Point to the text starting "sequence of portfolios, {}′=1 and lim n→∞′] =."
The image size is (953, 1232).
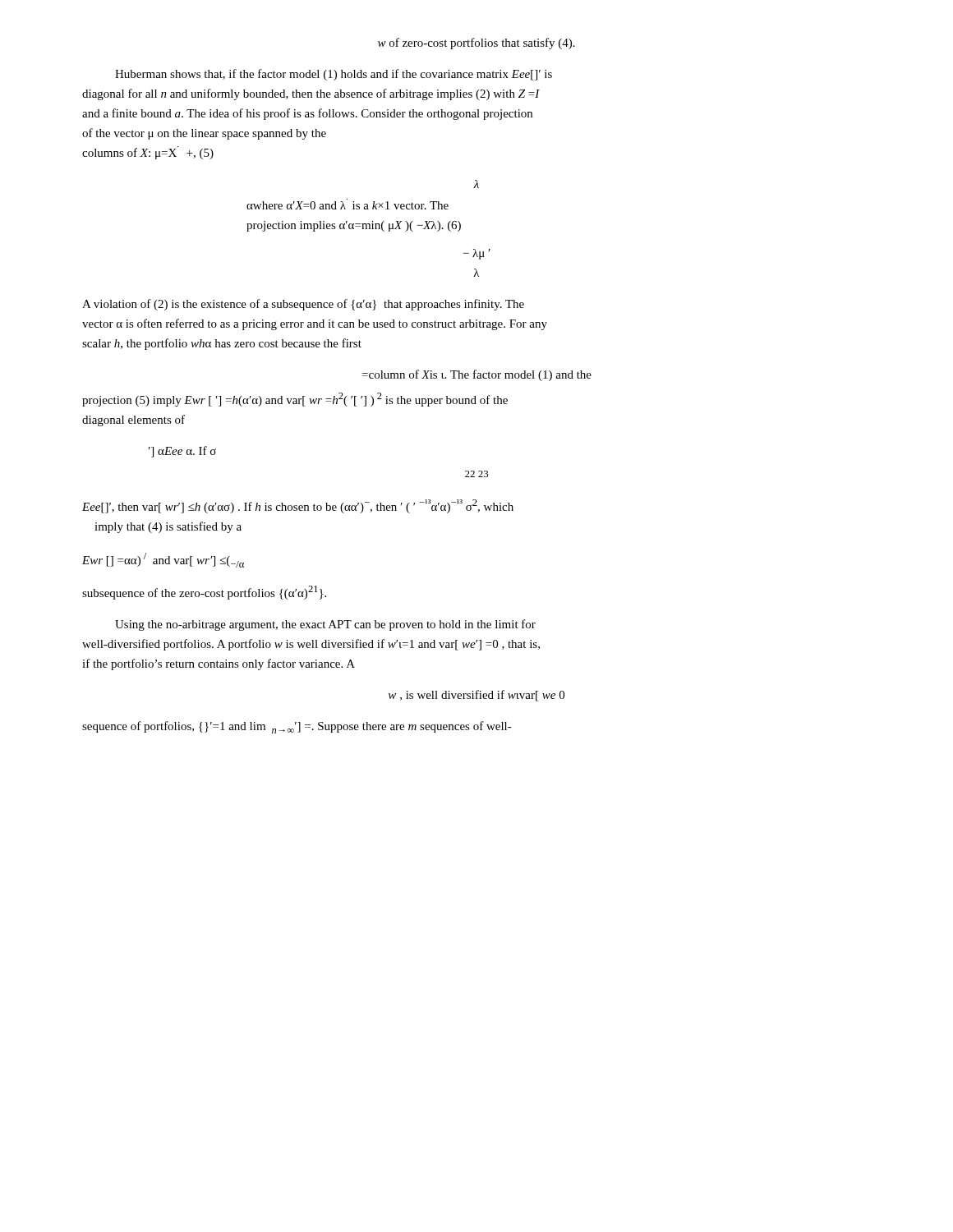[x=297, y=728]
